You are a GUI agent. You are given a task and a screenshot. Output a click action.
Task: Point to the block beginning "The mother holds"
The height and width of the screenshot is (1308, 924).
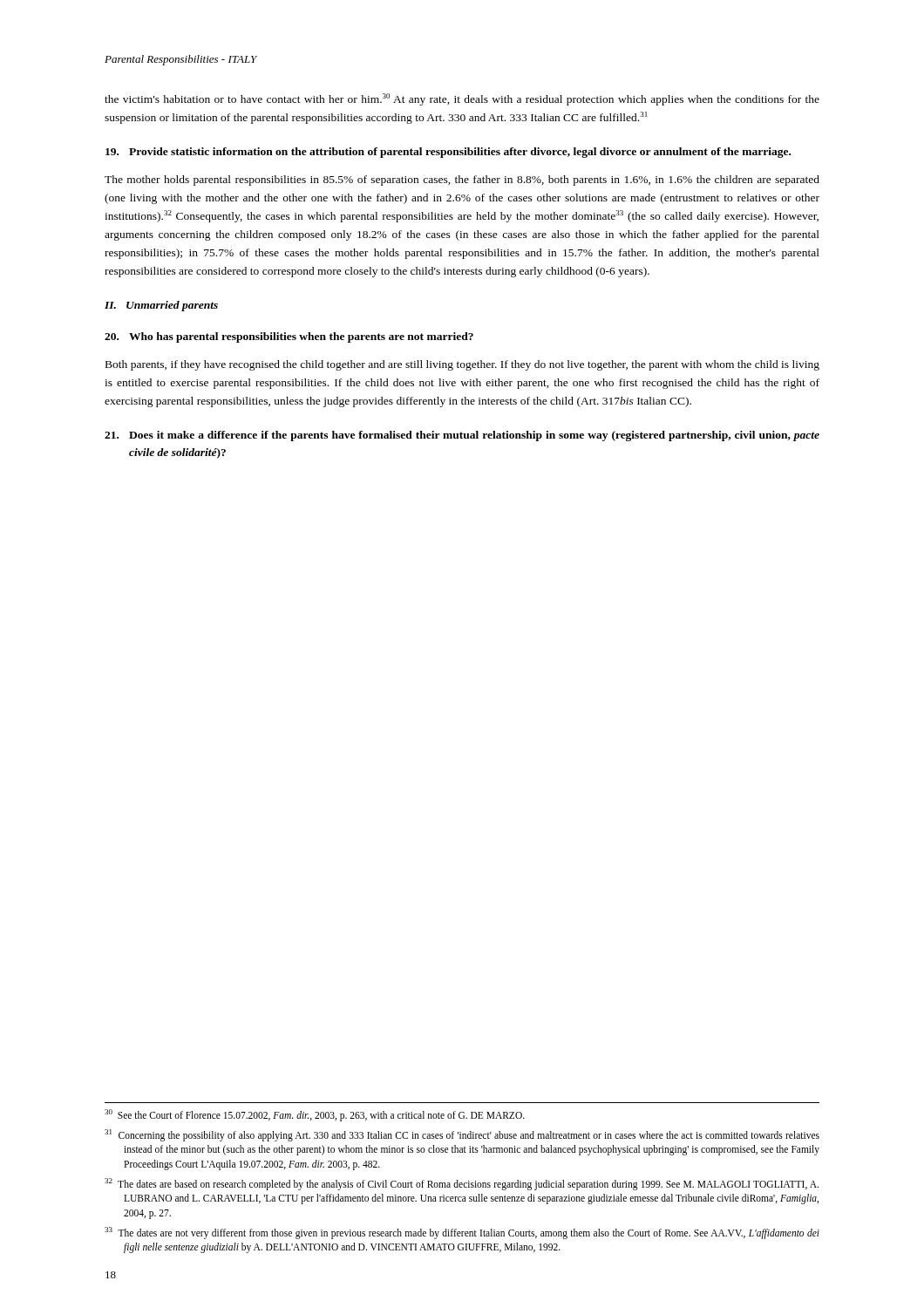pos(462,225)
